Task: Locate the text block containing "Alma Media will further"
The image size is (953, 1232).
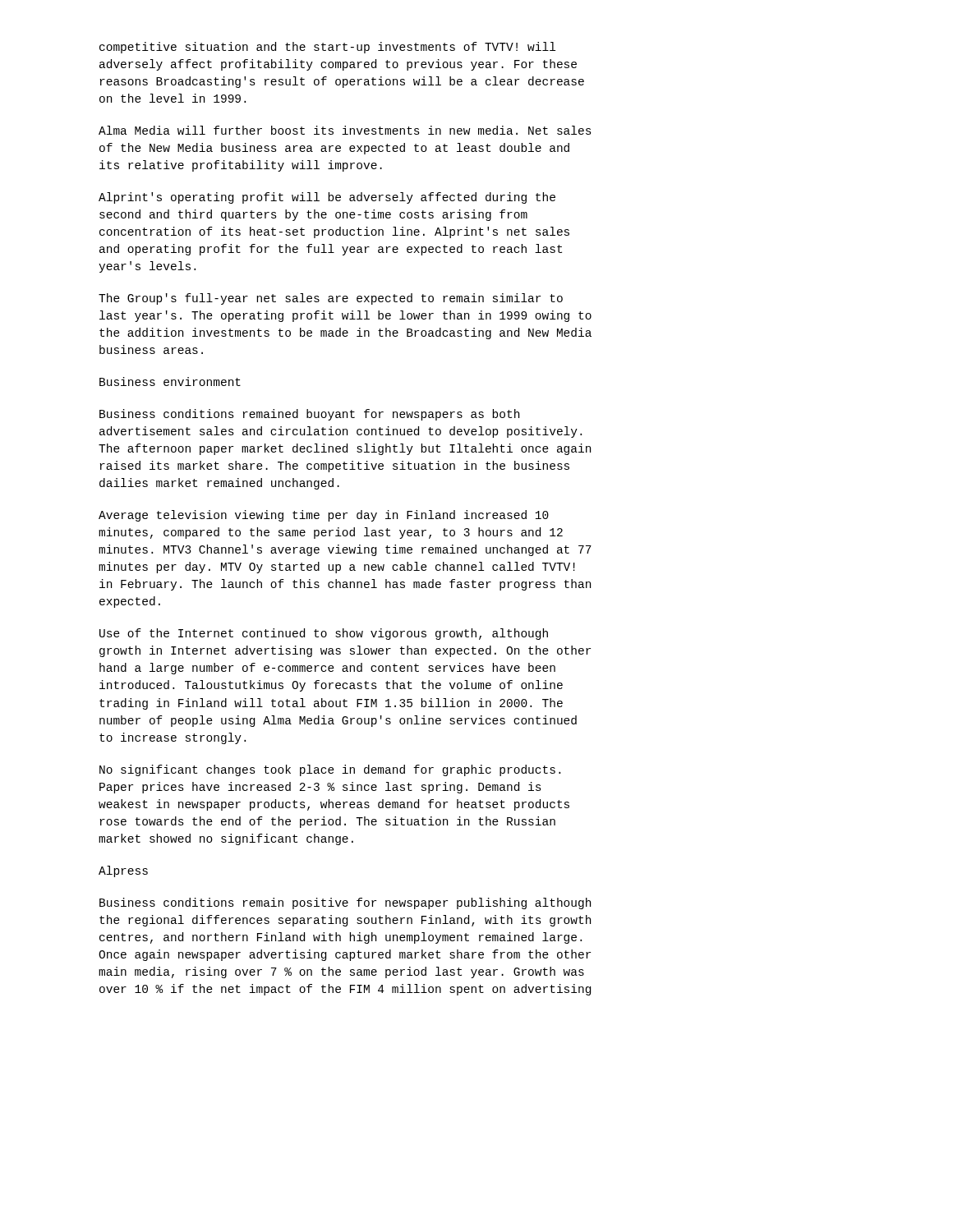Action: click(345, 149)
